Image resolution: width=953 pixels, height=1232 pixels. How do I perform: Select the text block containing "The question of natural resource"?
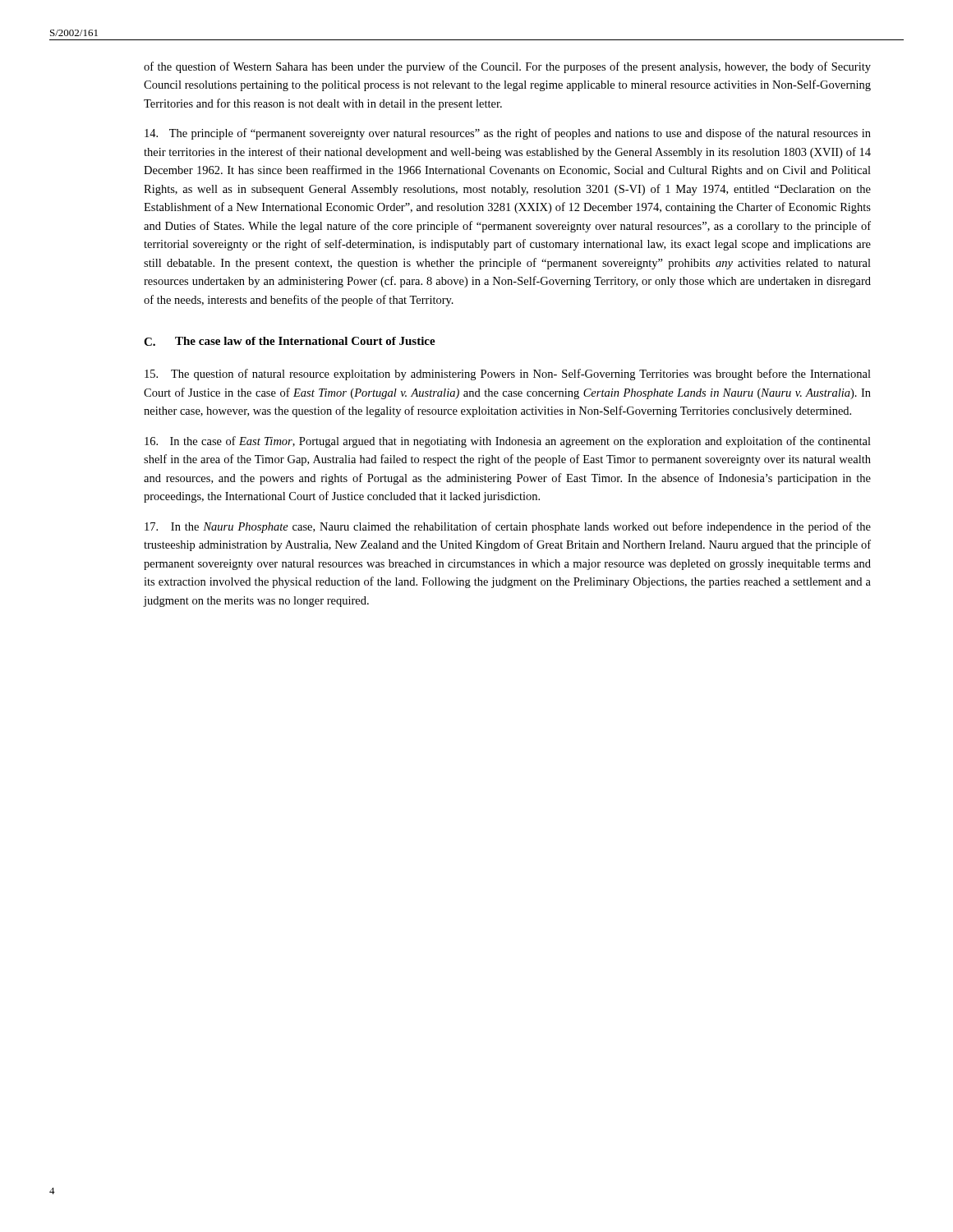(x=507, y=392)
